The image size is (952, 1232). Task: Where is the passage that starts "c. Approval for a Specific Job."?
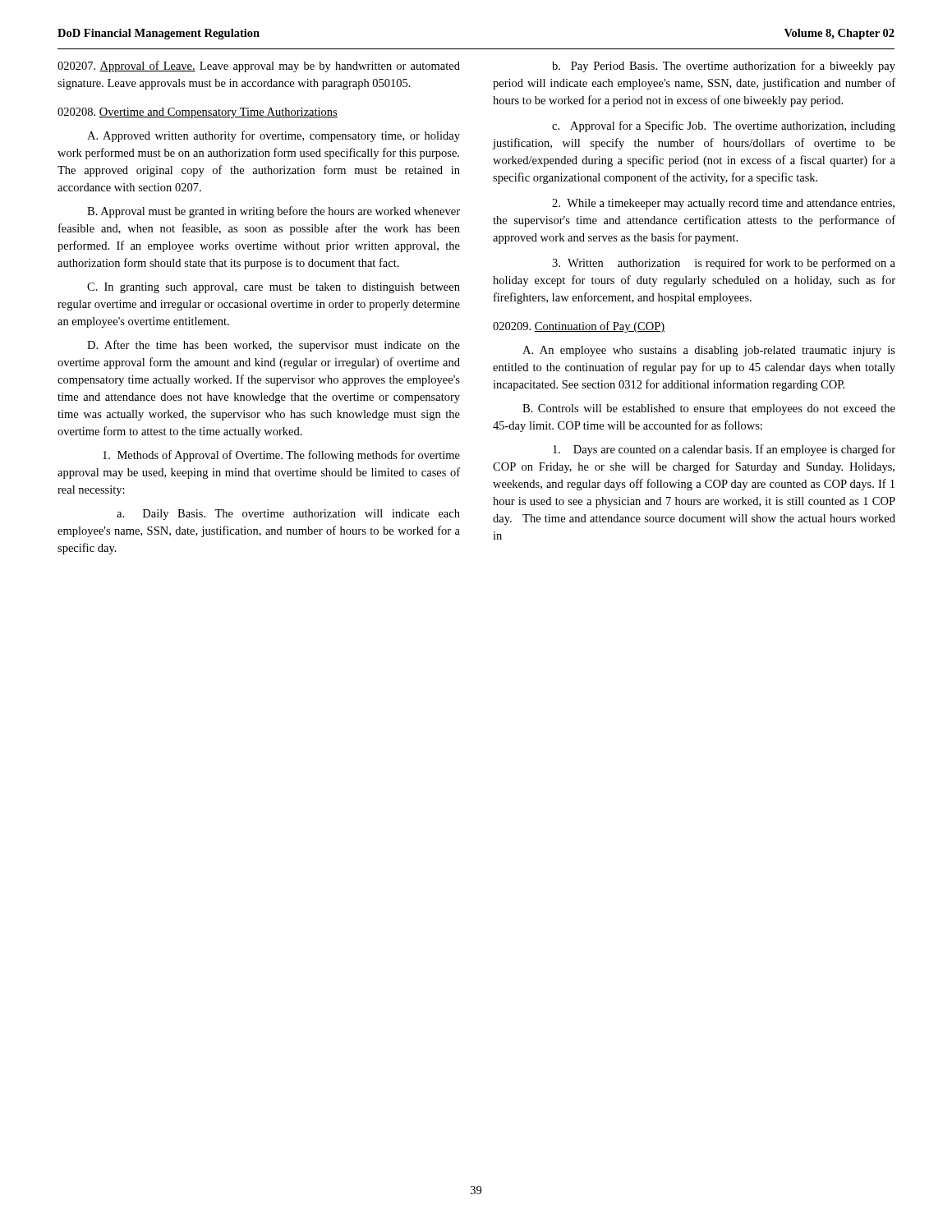coord(694,152)
